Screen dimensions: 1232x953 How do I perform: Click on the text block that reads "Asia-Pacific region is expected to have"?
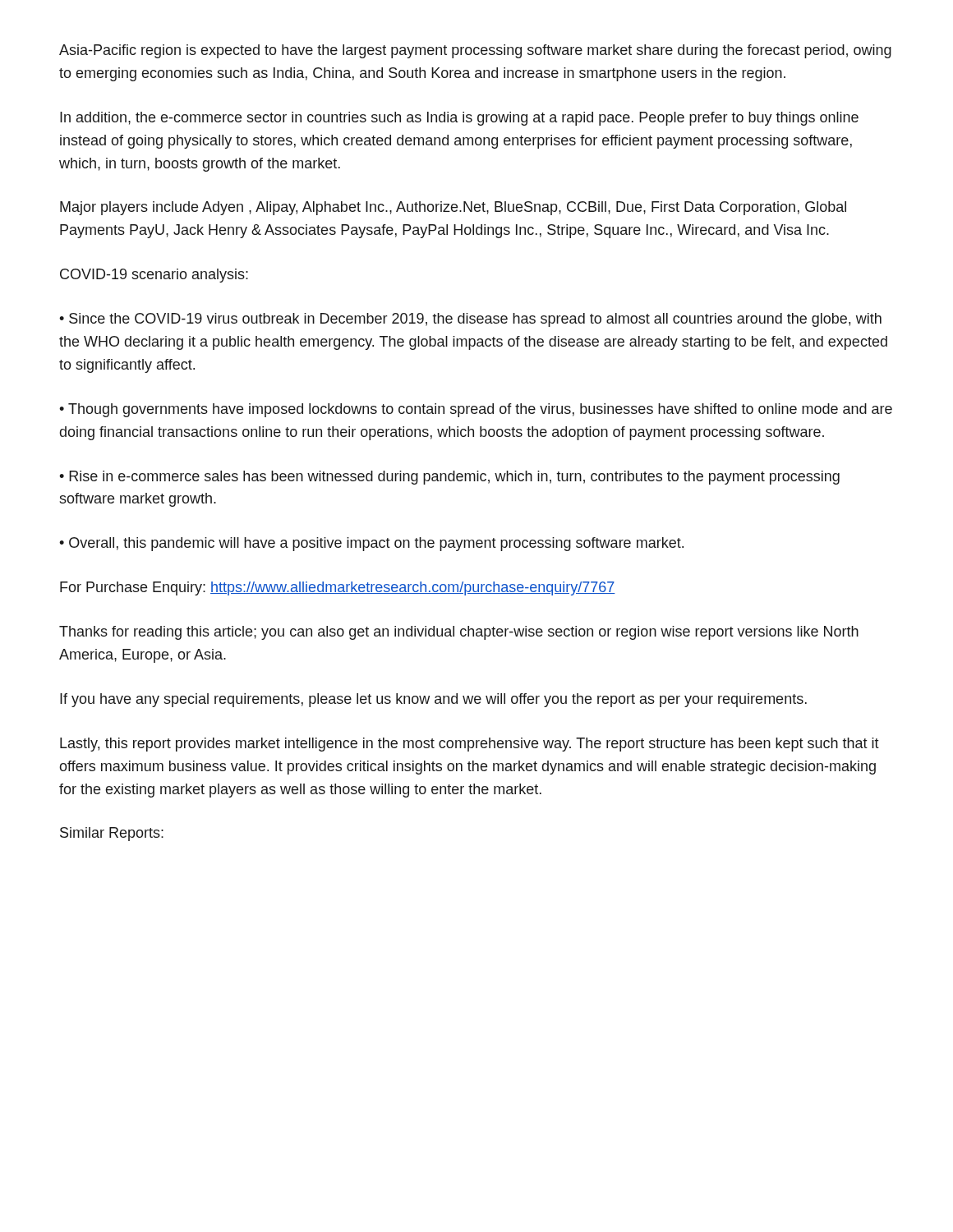pyautogui.click(x=475, y=62)
